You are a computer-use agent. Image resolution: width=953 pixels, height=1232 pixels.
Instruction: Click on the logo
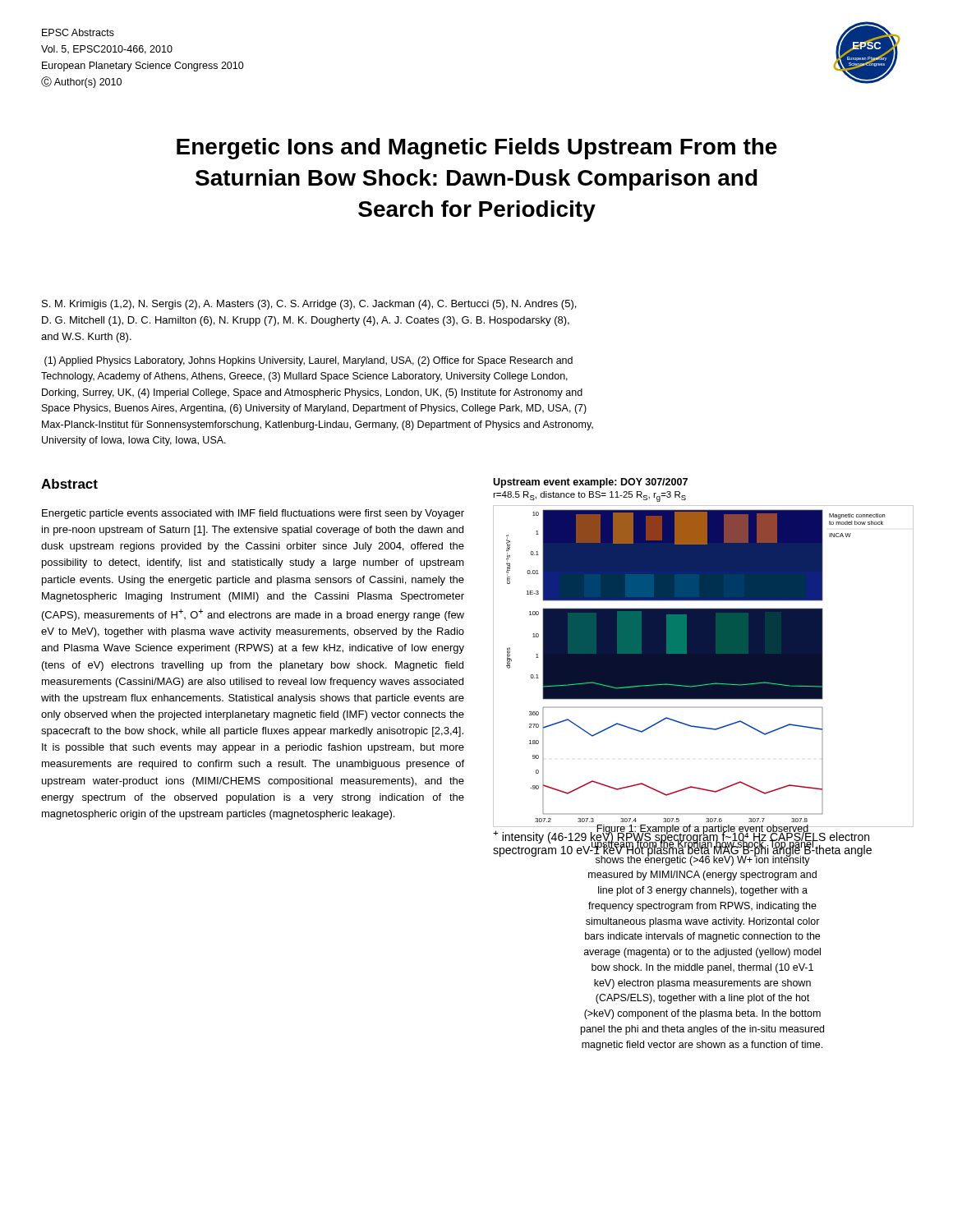pyautogui.click(x=867, y=54)
